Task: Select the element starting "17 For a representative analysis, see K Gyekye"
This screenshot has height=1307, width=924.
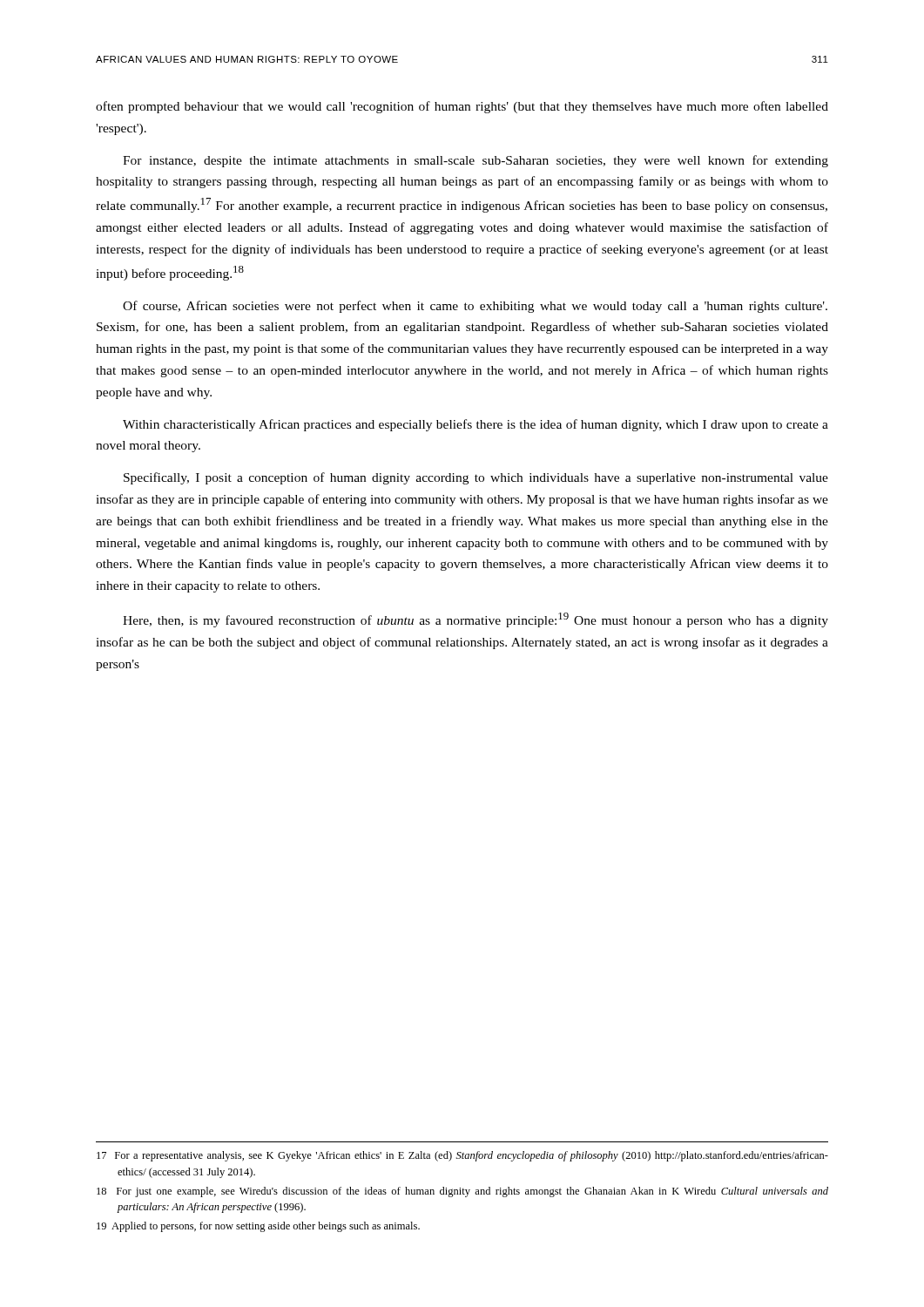Action: point(462,1164)
